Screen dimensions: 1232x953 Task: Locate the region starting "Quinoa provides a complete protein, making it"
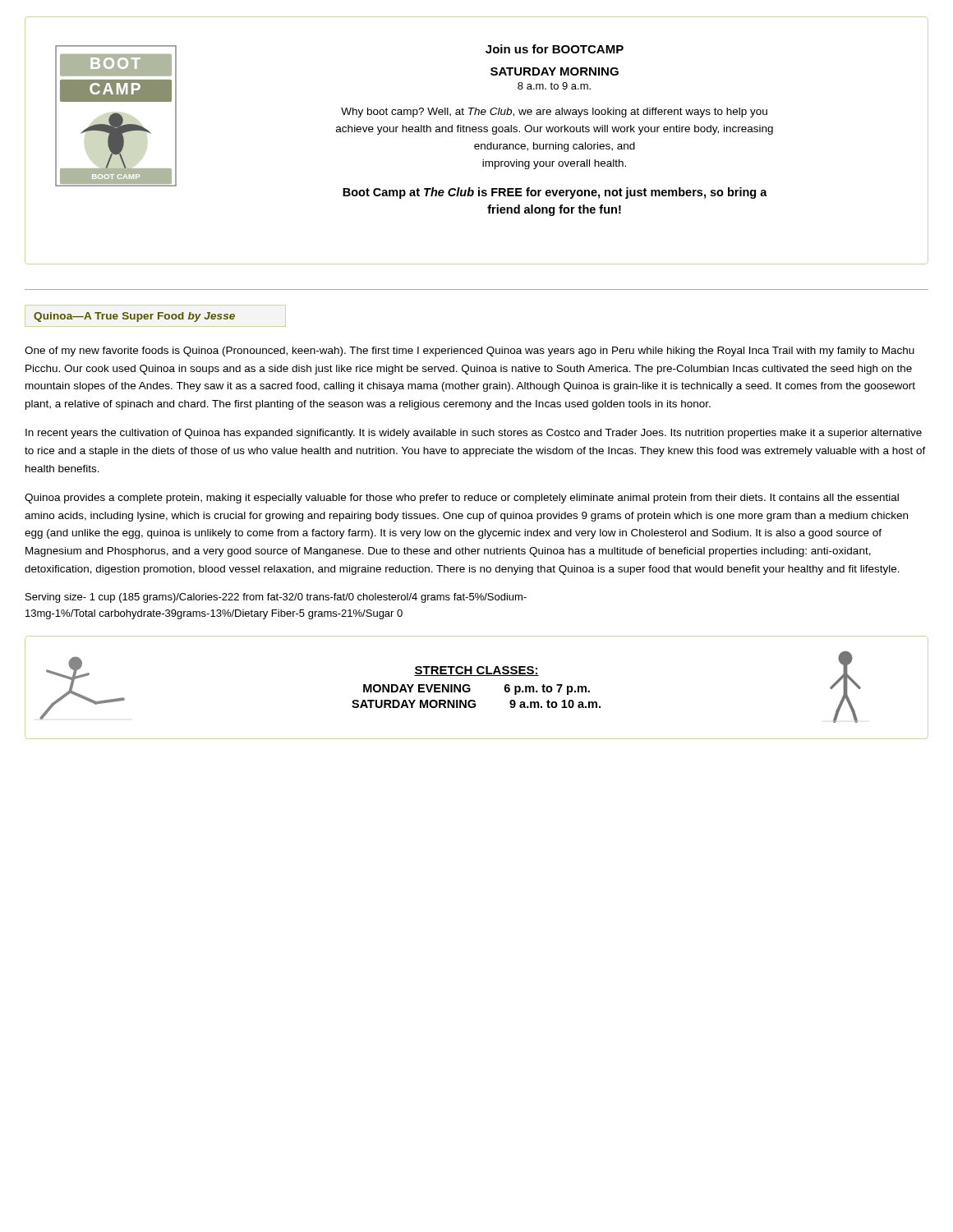point(467,533)
